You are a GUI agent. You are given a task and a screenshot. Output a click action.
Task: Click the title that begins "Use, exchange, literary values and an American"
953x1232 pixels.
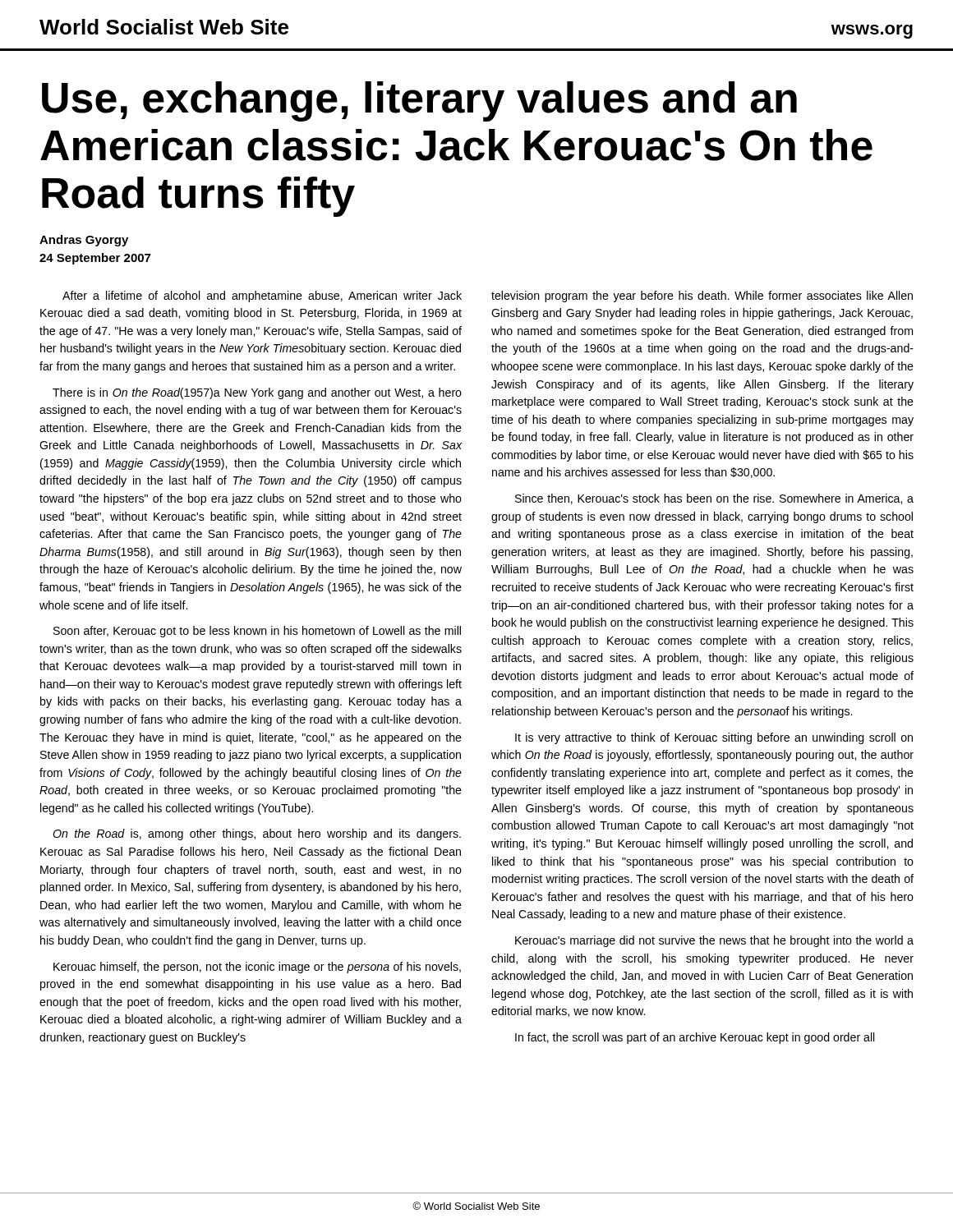[x=476, y=146]
